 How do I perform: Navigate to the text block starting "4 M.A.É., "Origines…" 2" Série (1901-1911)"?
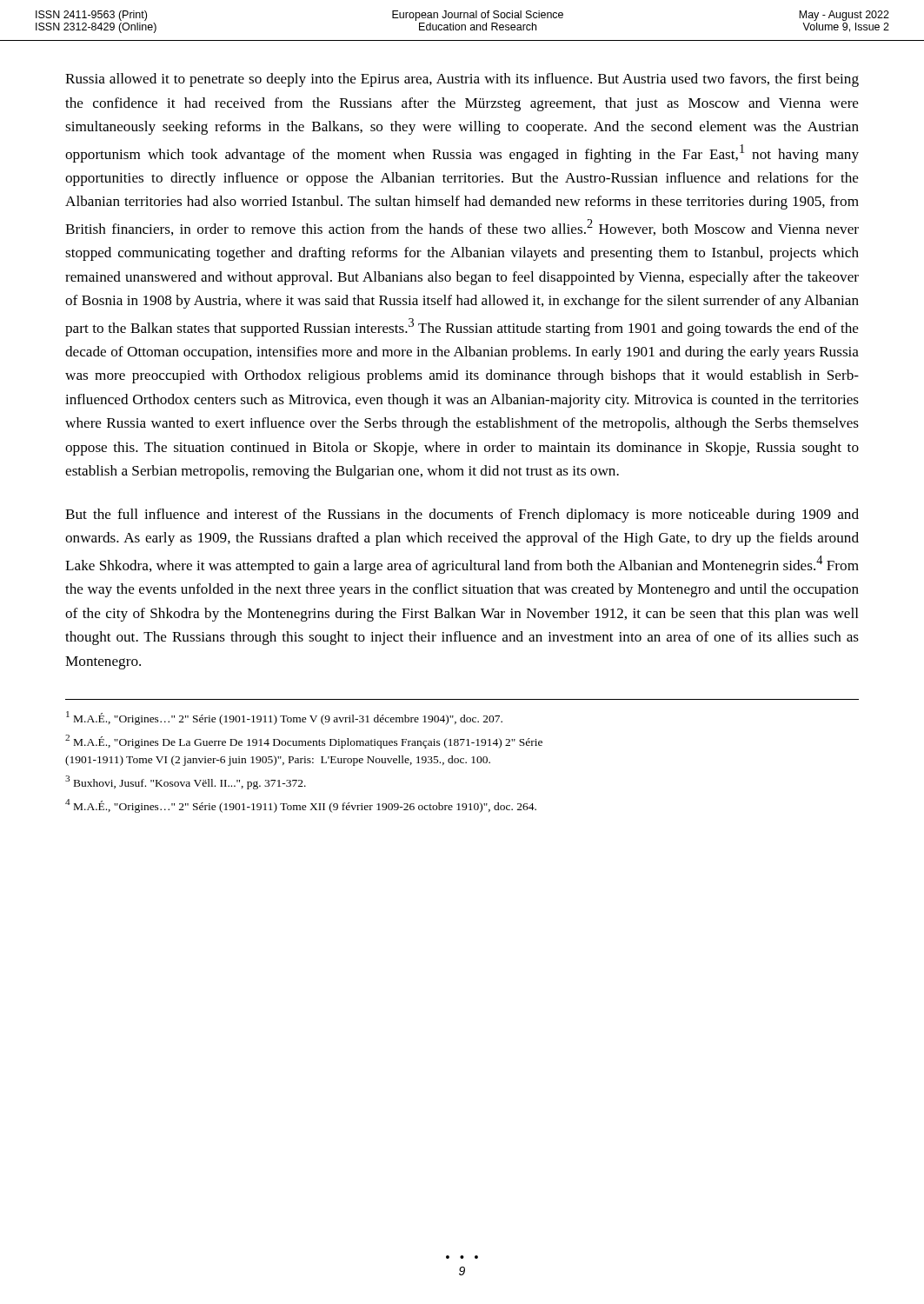pyautogui.click(x=301, y=804)
